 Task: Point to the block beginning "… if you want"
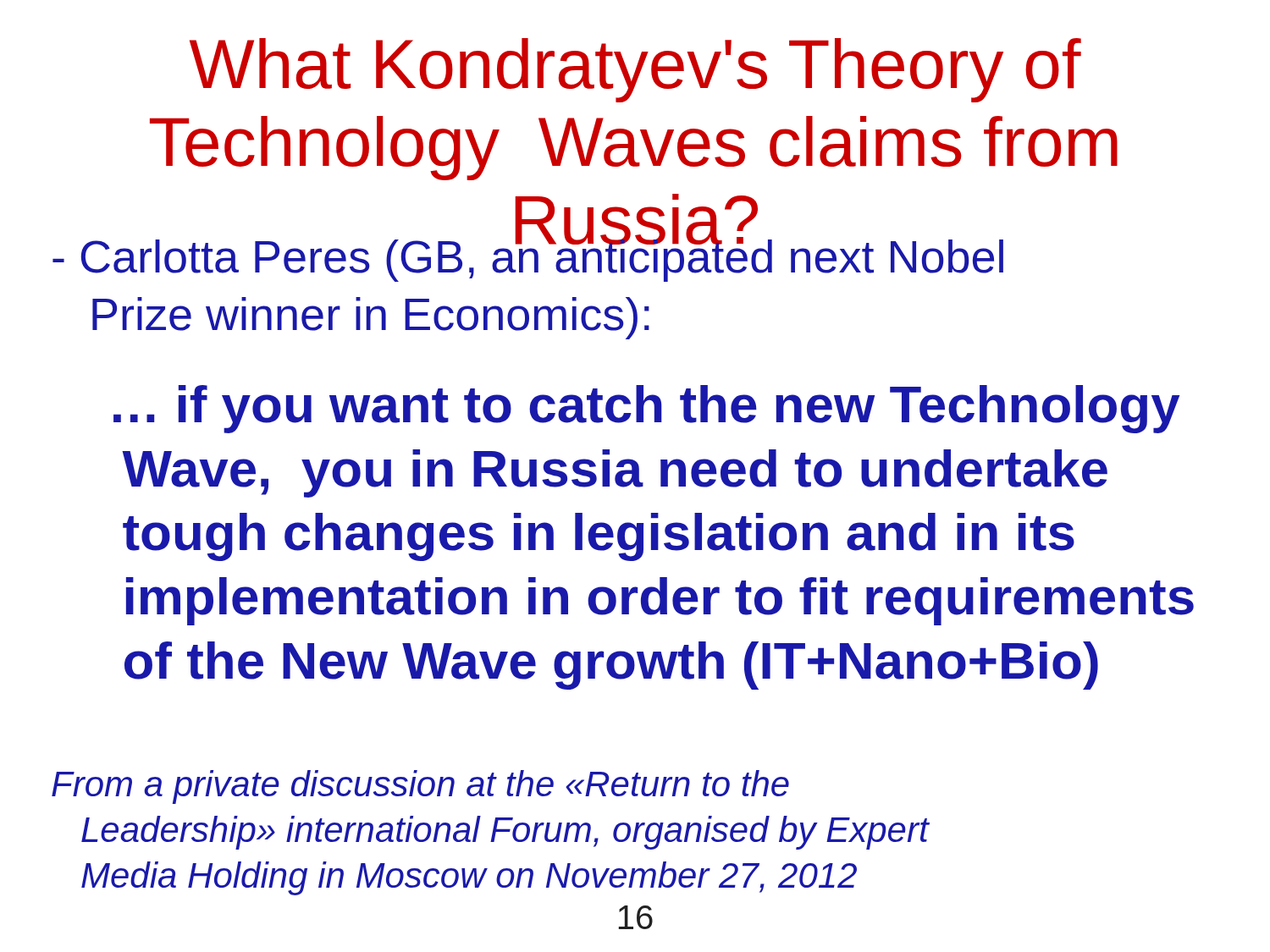pyautogui.click(x=656, y=532)
